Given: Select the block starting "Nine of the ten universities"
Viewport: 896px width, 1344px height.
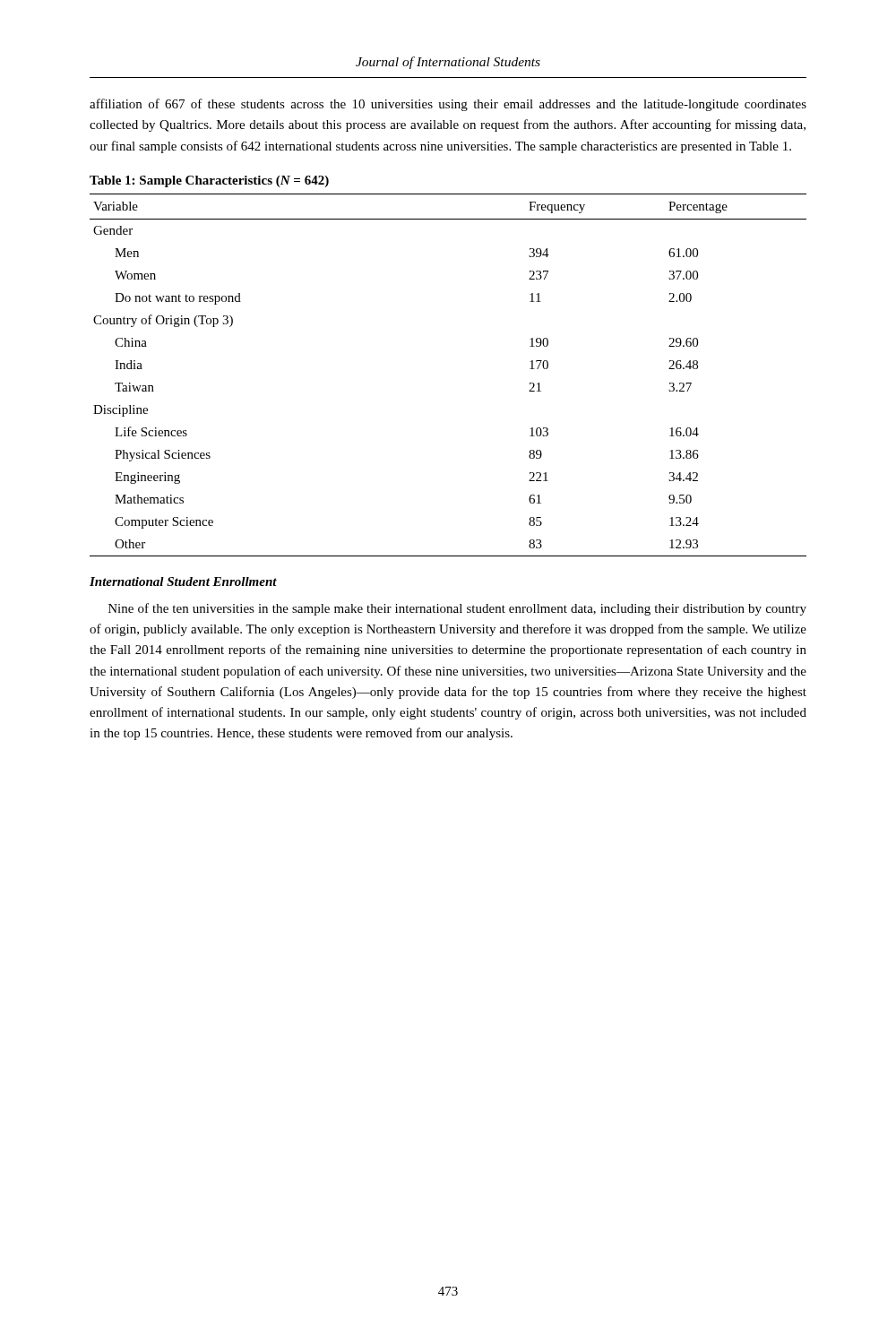Looking at the screenshot, I should point(448,671).
